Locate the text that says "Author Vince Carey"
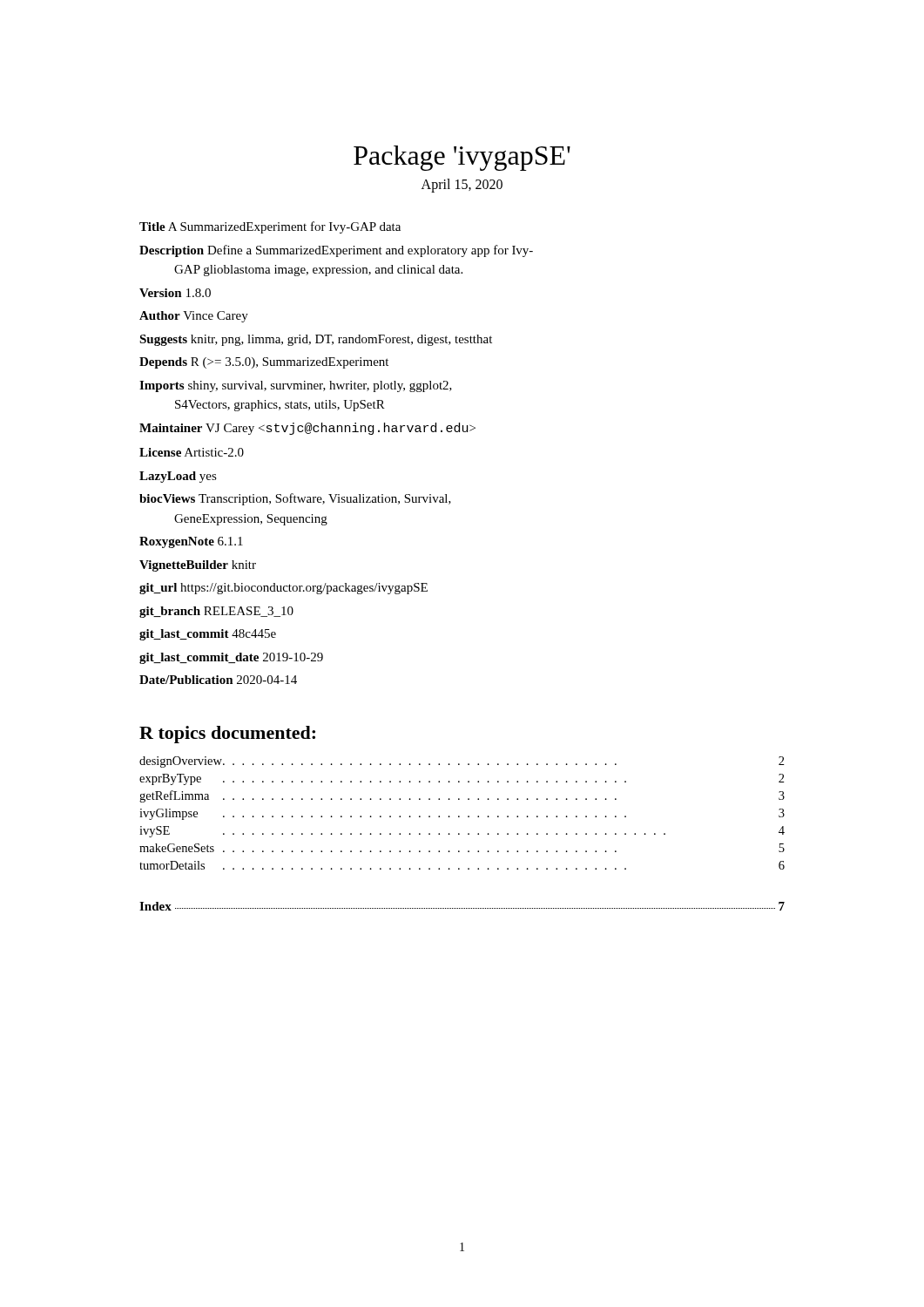This screenshot has width=924, height=1307. point(194,315)
